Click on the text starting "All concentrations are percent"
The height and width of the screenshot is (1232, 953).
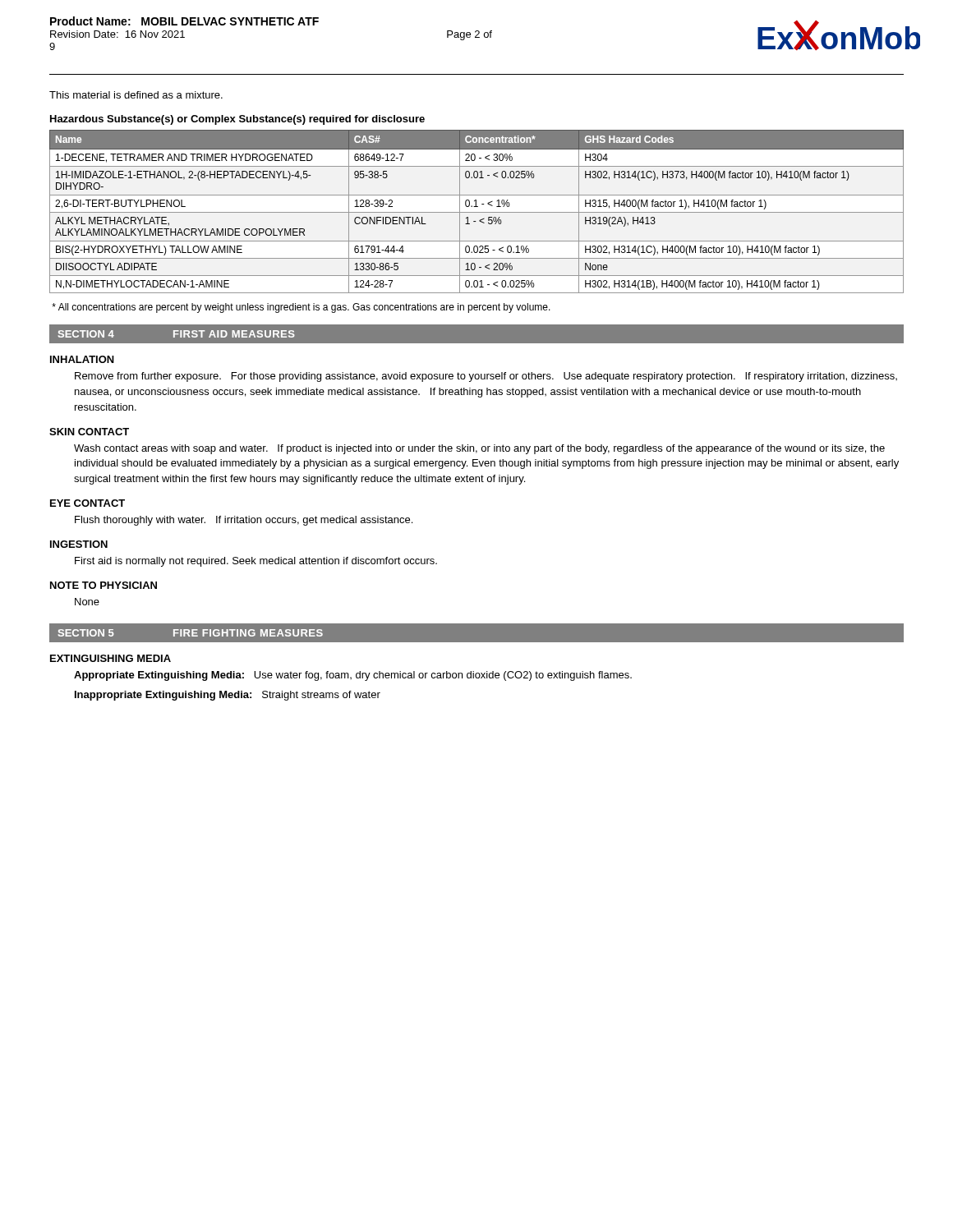click(x=300, y=307)
